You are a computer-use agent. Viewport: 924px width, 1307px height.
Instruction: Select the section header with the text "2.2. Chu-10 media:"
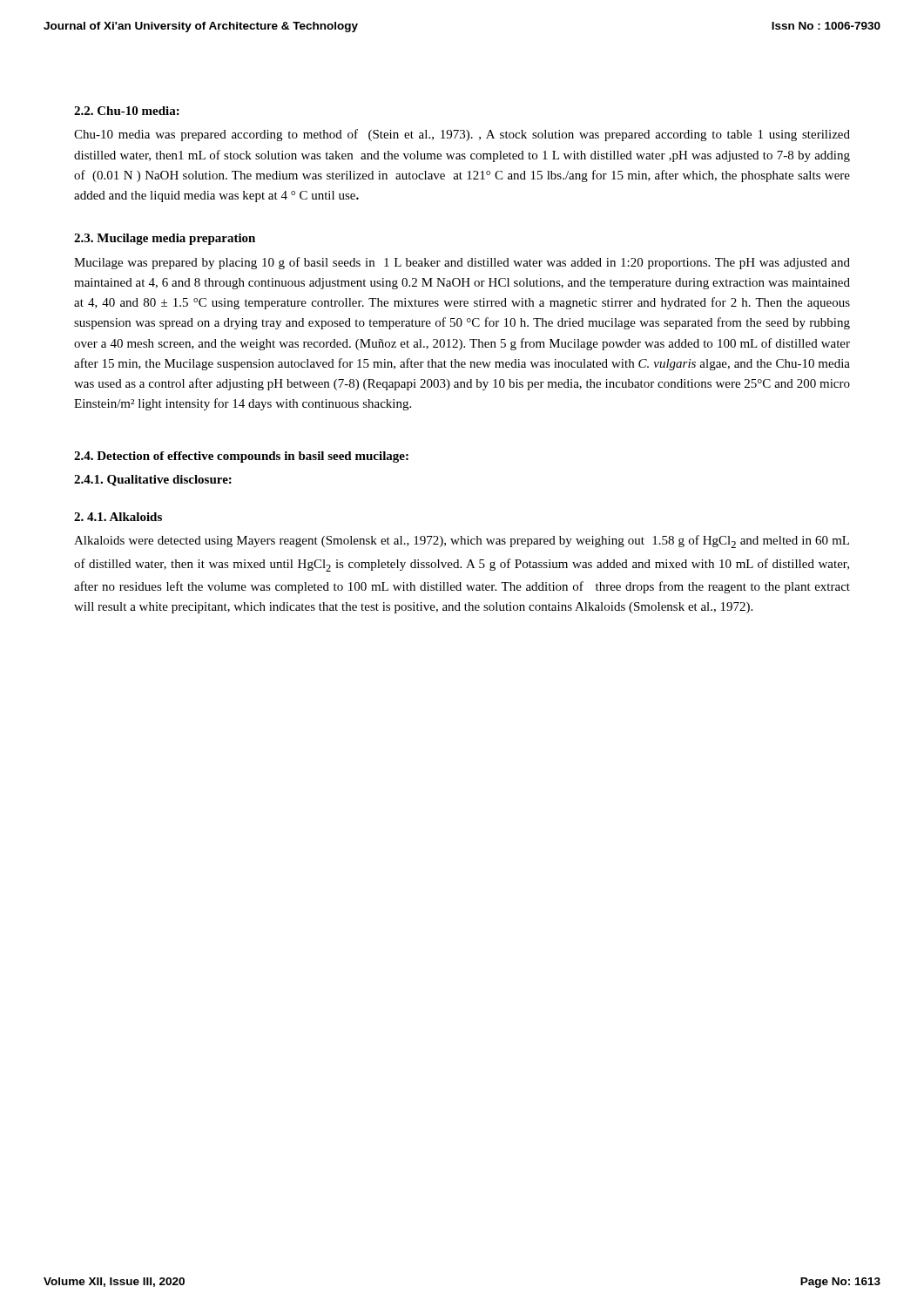127,111
